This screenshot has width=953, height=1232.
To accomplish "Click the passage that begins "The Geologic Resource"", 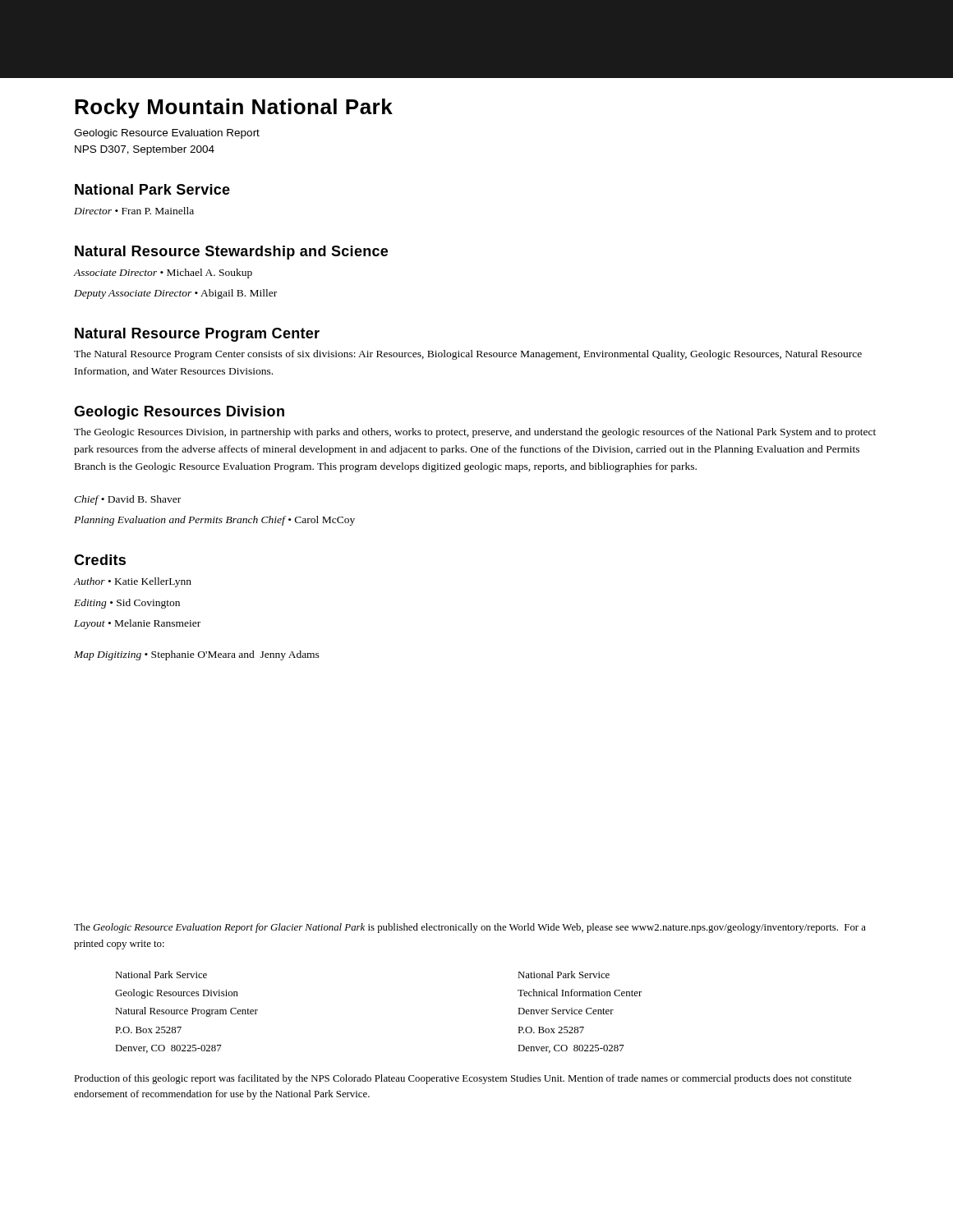I will tap(470, 935).
